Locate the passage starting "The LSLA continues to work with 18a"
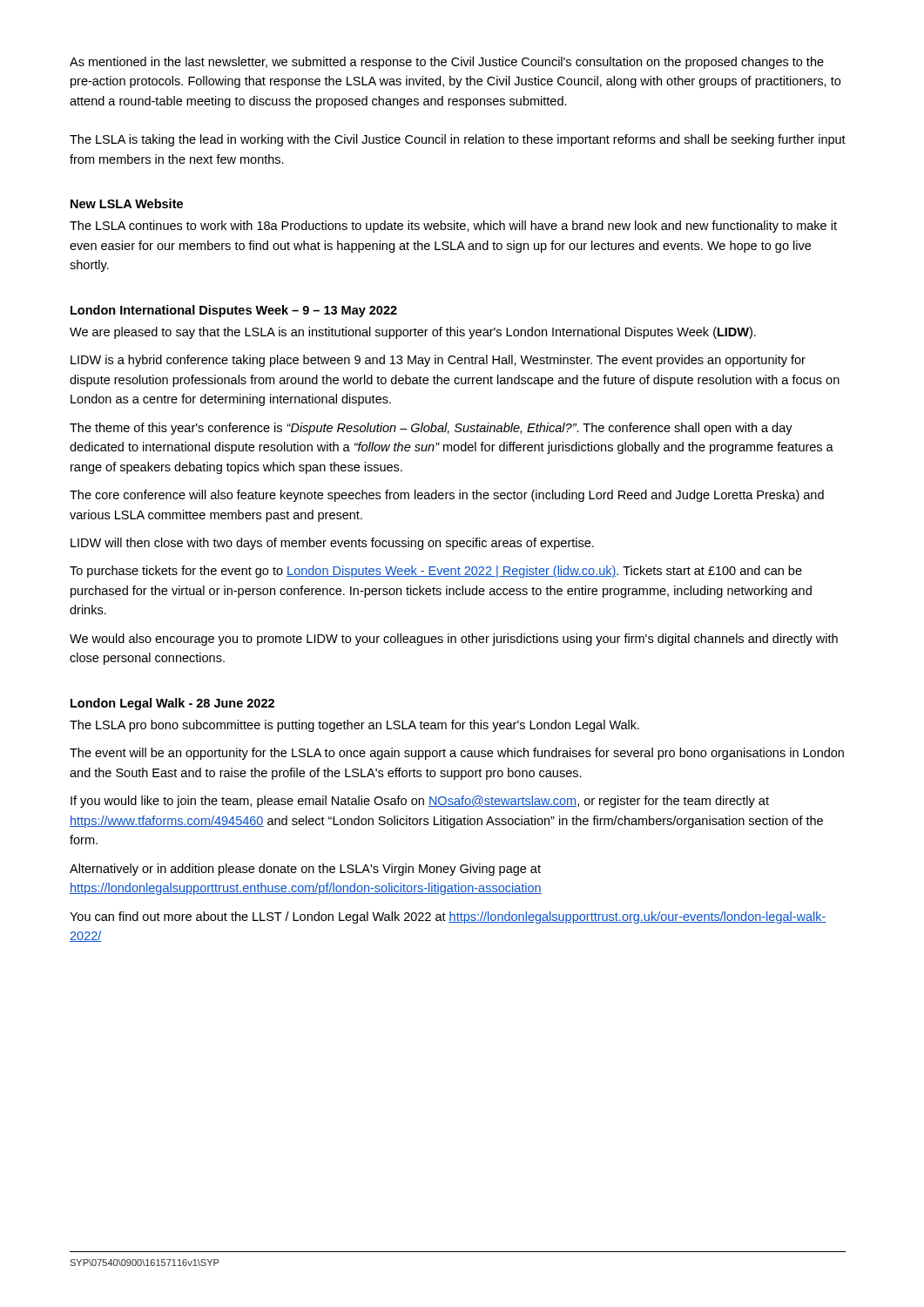 (453, 246)
